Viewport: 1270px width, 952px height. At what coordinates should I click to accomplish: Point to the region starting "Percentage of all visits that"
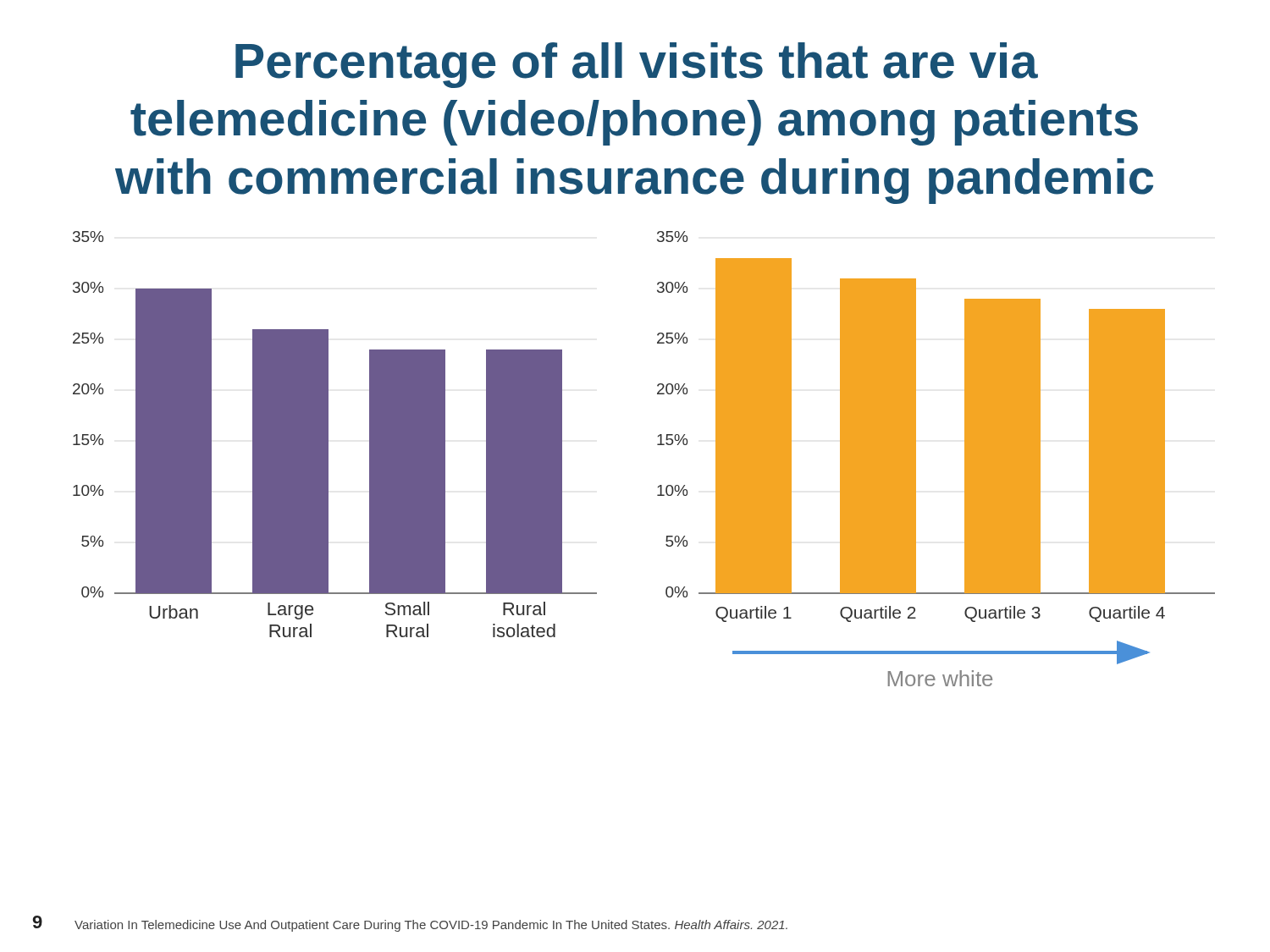(x=635, y=119)
